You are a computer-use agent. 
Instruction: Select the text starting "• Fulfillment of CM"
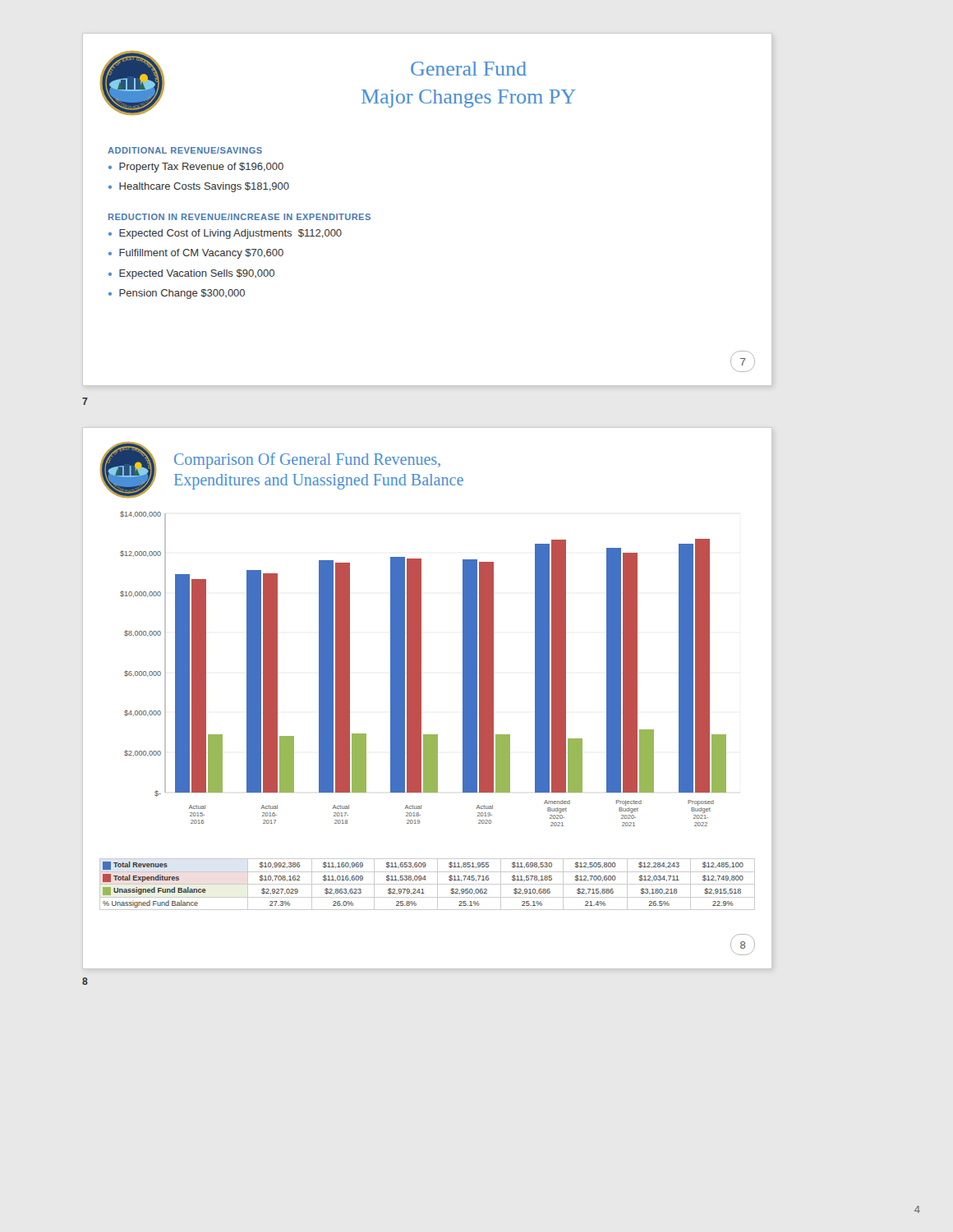(196, 255)
